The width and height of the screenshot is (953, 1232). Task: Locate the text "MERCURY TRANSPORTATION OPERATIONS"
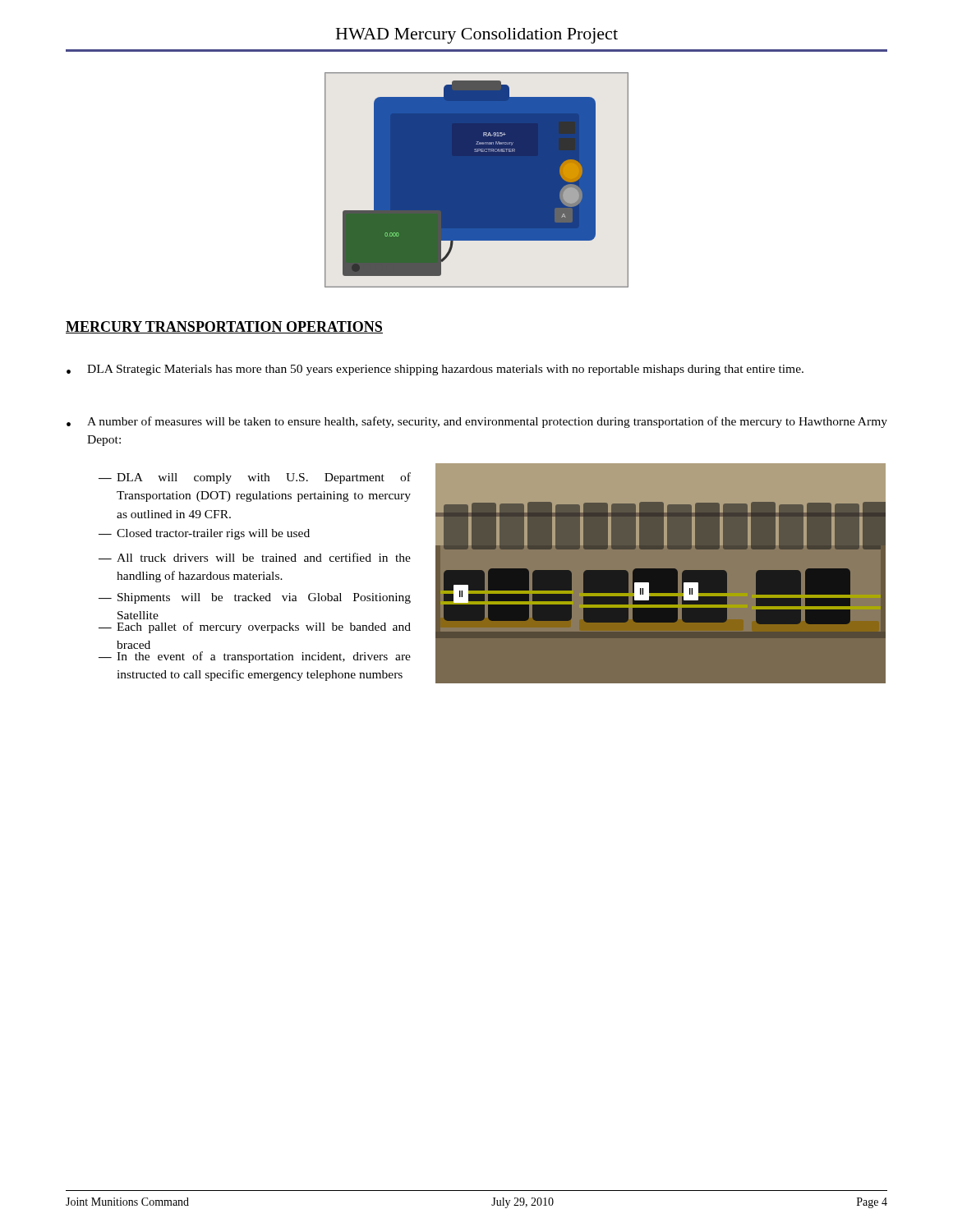click(x=224, y=327)
